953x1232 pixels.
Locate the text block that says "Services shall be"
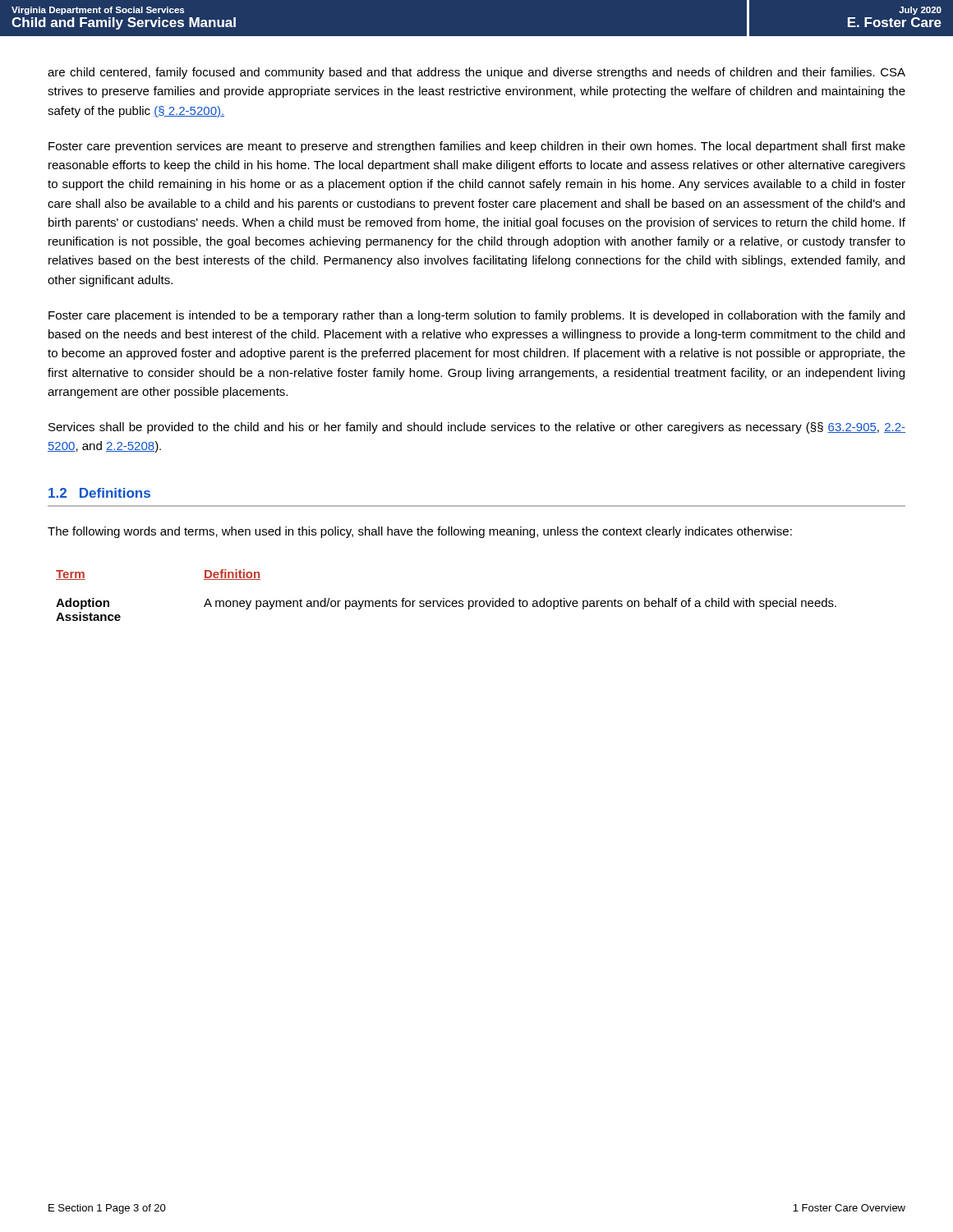tap(476, 436)
